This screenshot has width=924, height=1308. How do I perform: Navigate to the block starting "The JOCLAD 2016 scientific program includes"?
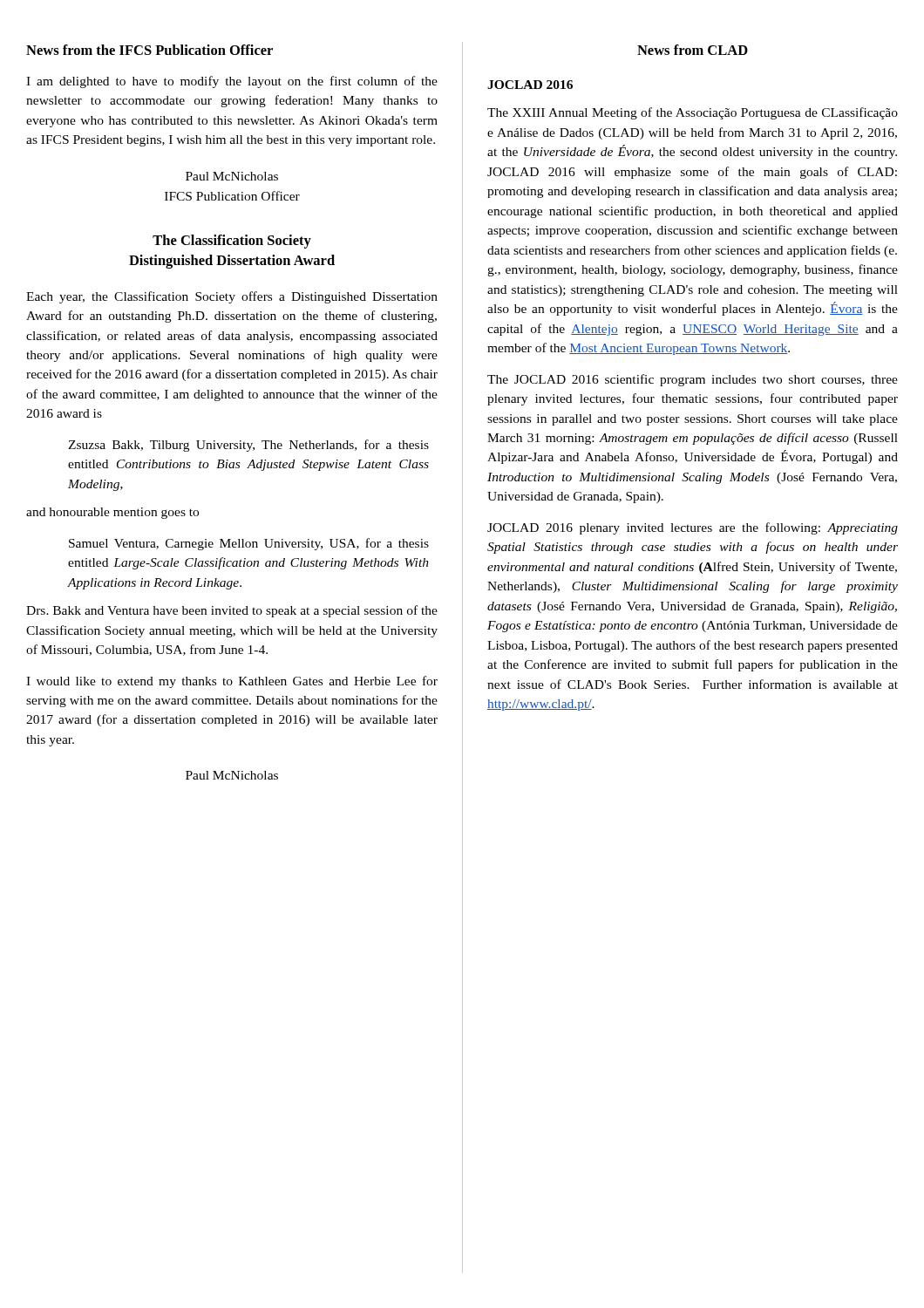(x=693, y=438)
